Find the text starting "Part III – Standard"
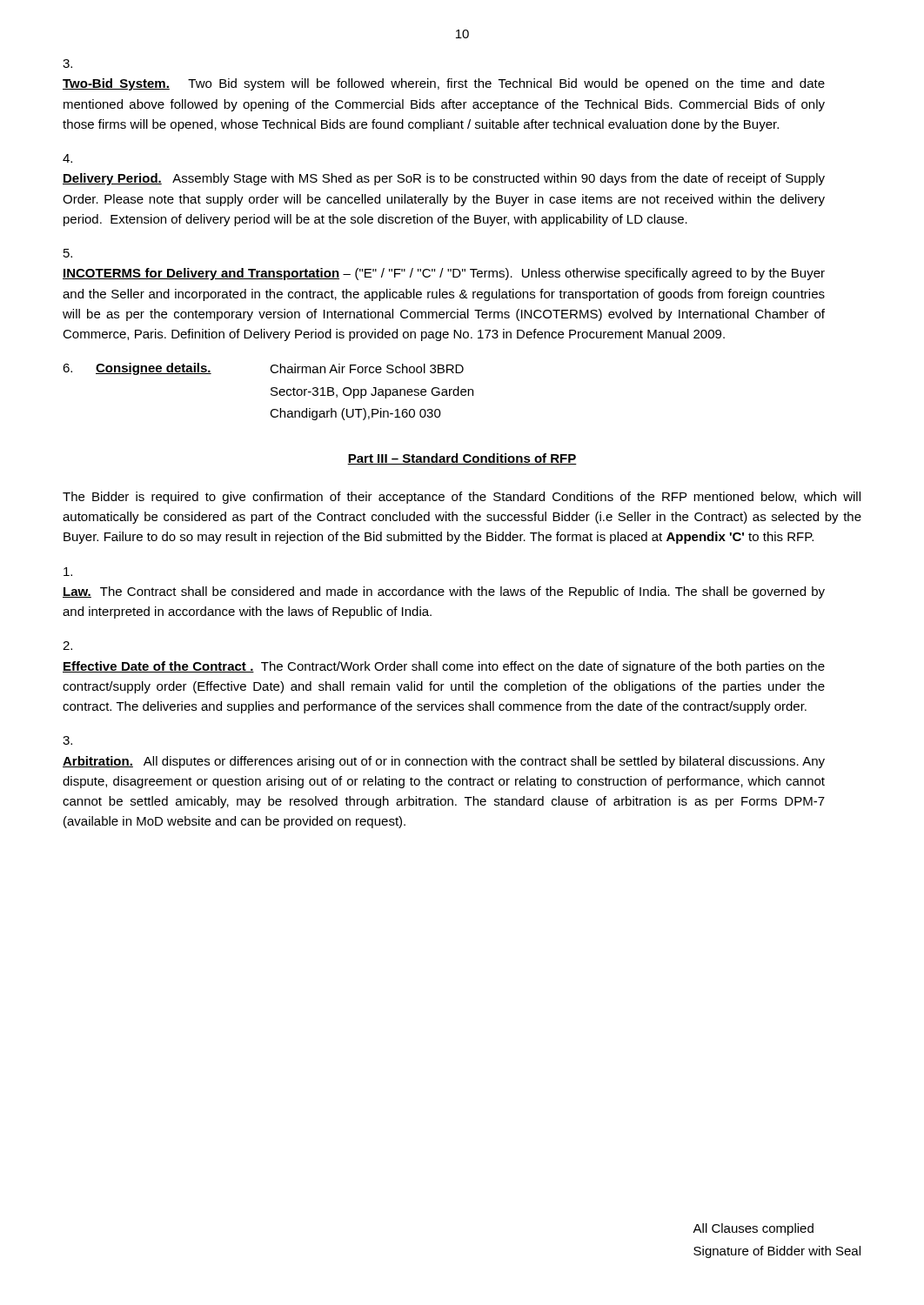Screen dimensions: 1305x924 coord(462,458)
